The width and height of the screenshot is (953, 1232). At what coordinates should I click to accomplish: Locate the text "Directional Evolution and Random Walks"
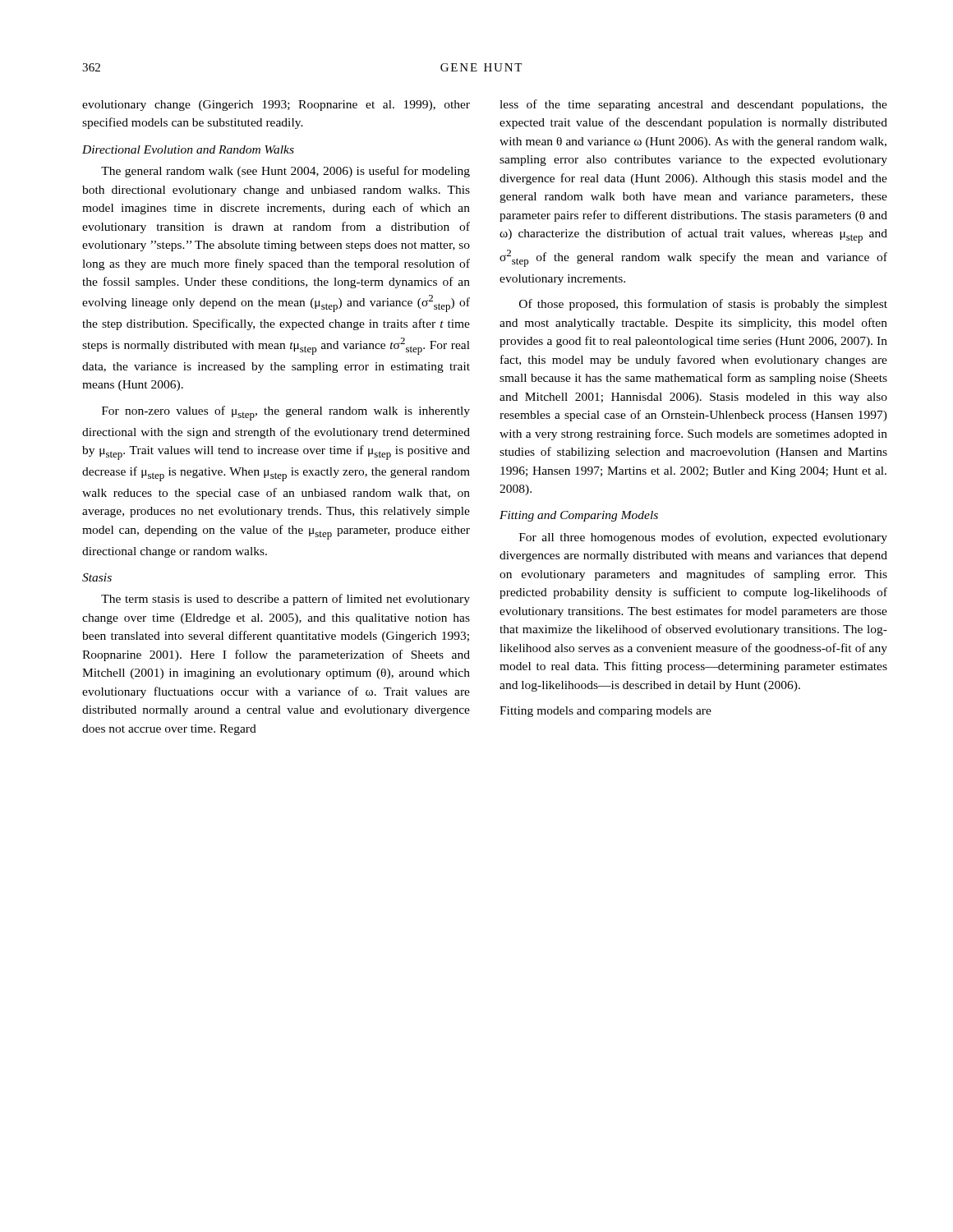[x=276, y=149]
